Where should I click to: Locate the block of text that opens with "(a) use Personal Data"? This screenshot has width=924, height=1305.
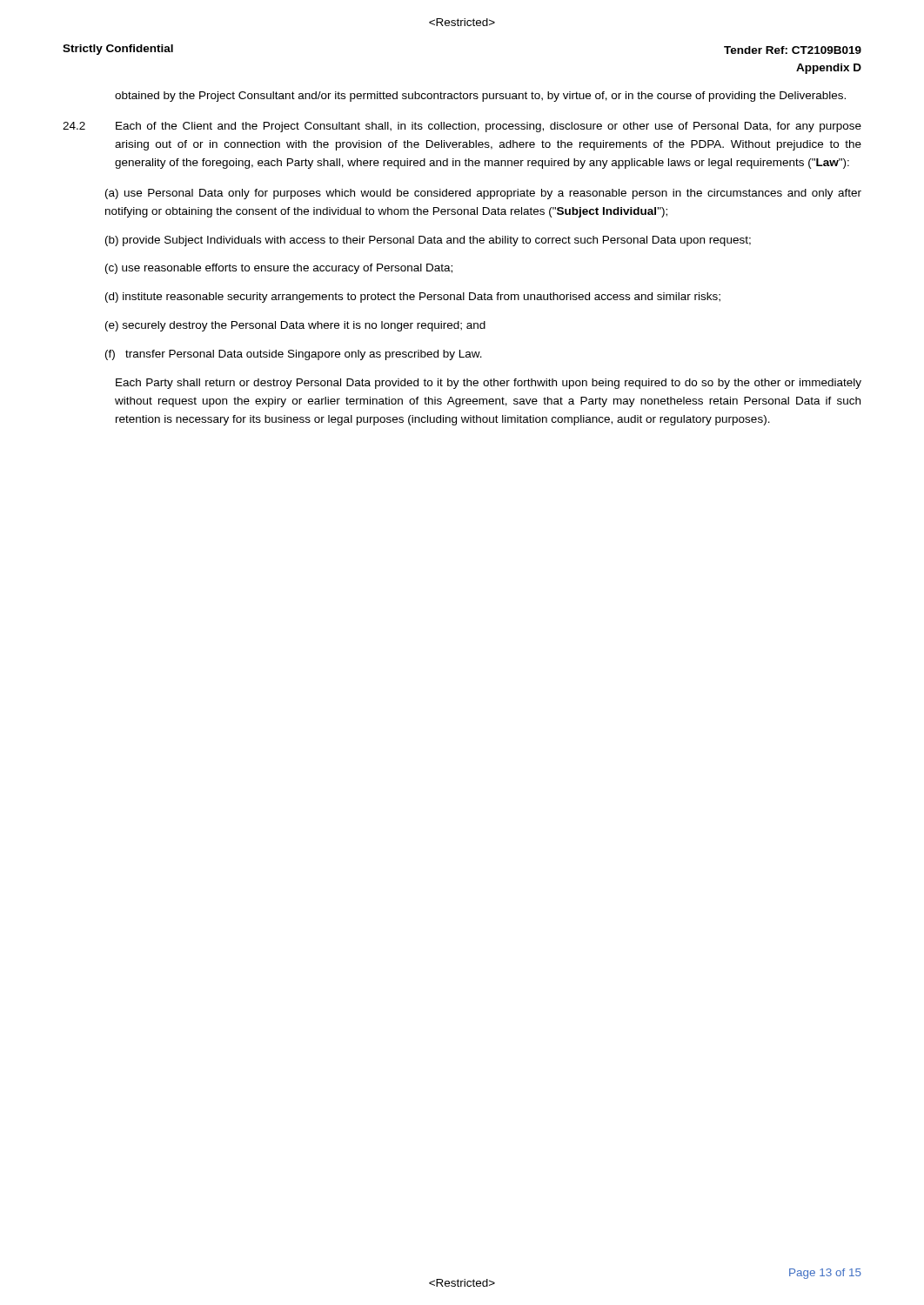[x=483, y=202]
